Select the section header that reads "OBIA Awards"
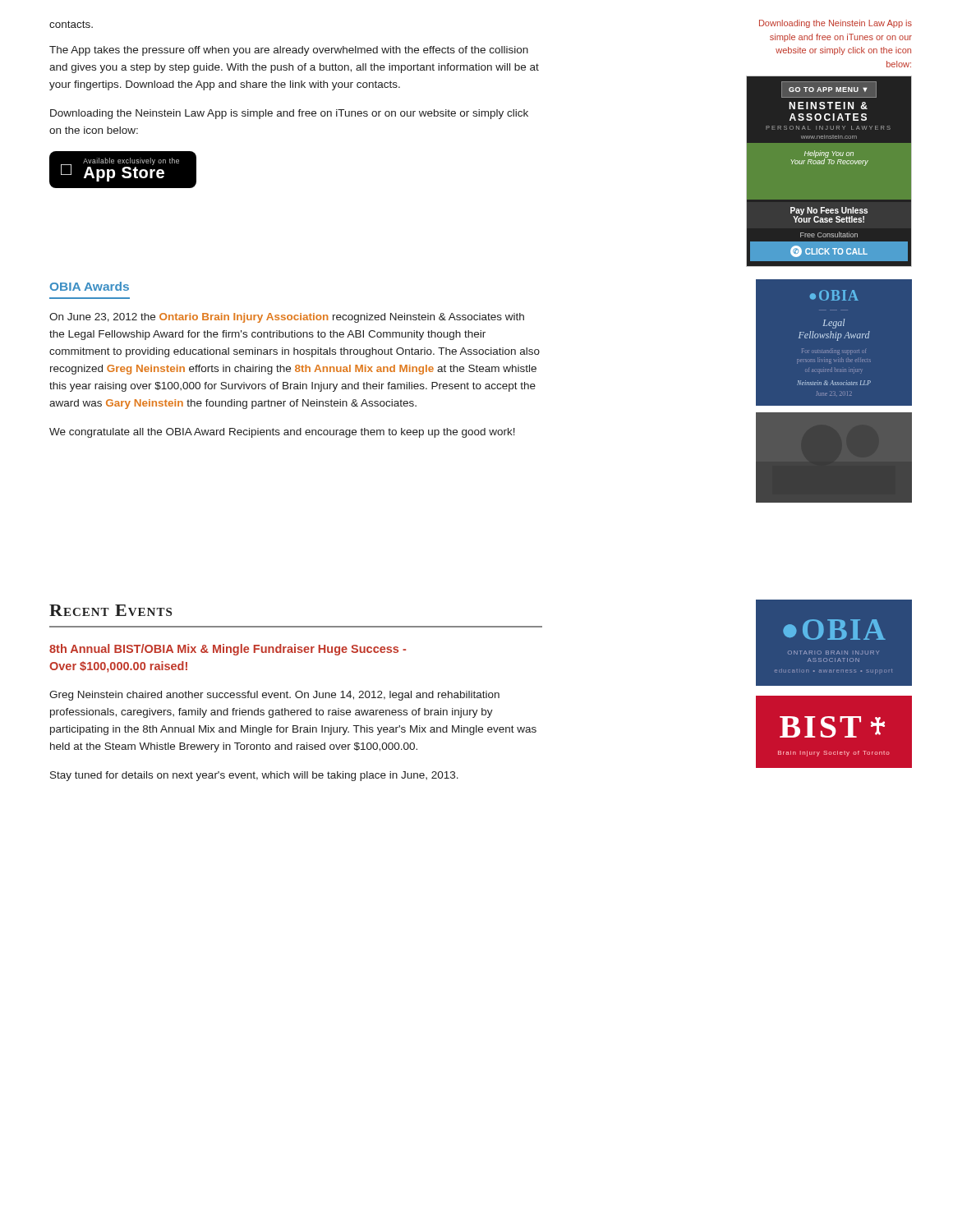The width and height of the screenshot is (953, 1232). pos(89,289)
